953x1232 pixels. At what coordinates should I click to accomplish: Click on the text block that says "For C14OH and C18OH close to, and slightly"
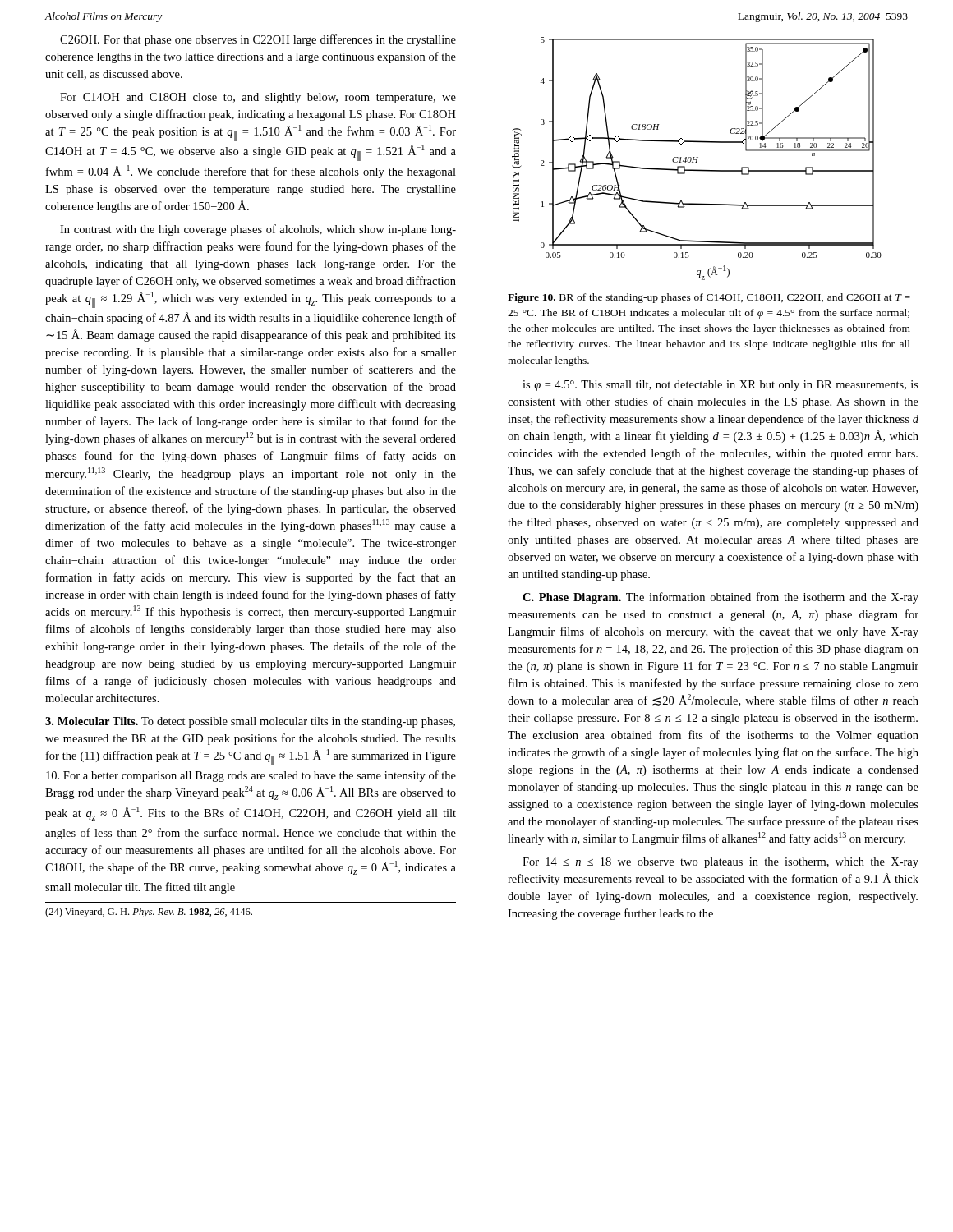(x=251, y=152)
